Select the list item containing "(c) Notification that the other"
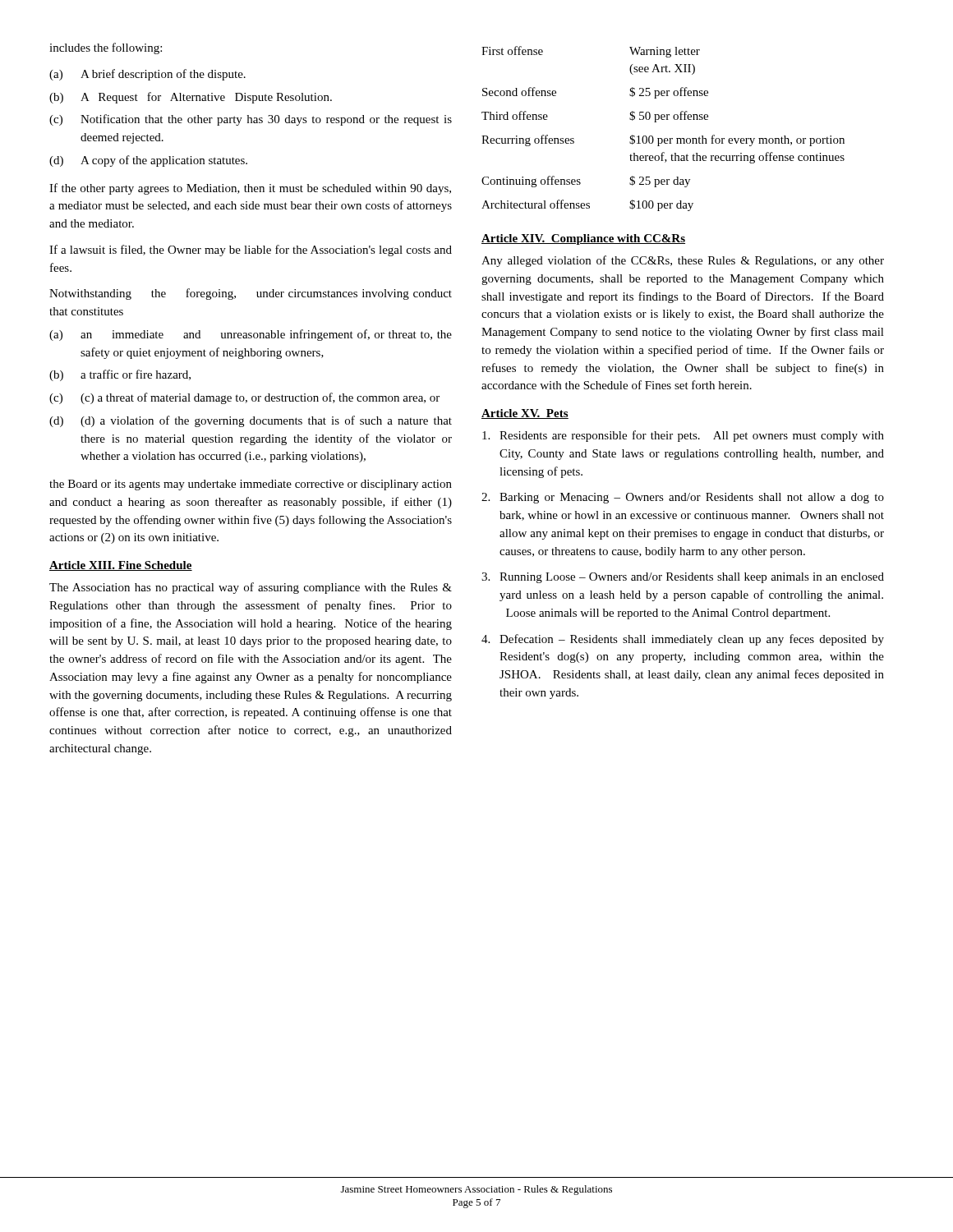 251,129
